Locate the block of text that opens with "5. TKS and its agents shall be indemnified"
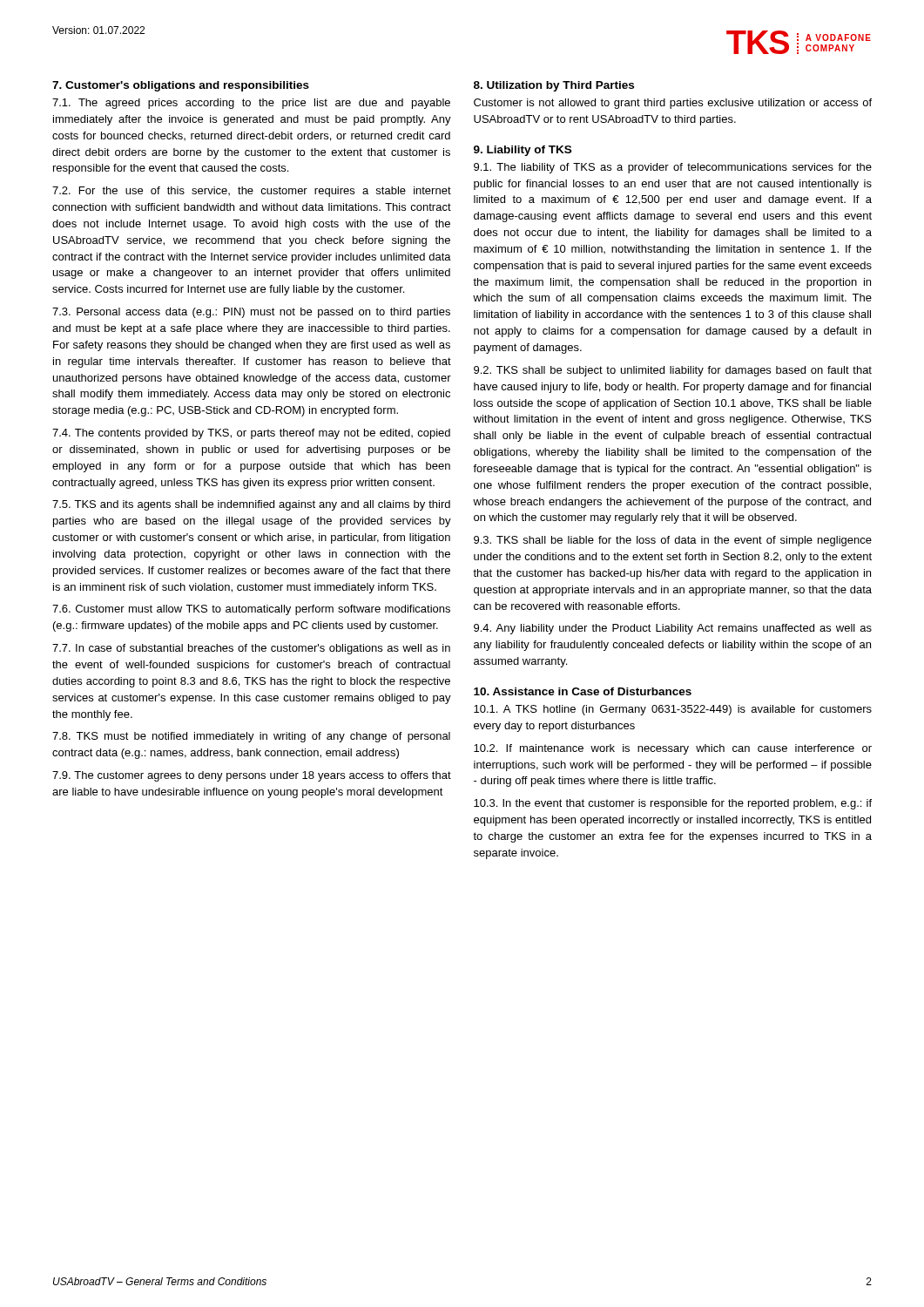 251,545
